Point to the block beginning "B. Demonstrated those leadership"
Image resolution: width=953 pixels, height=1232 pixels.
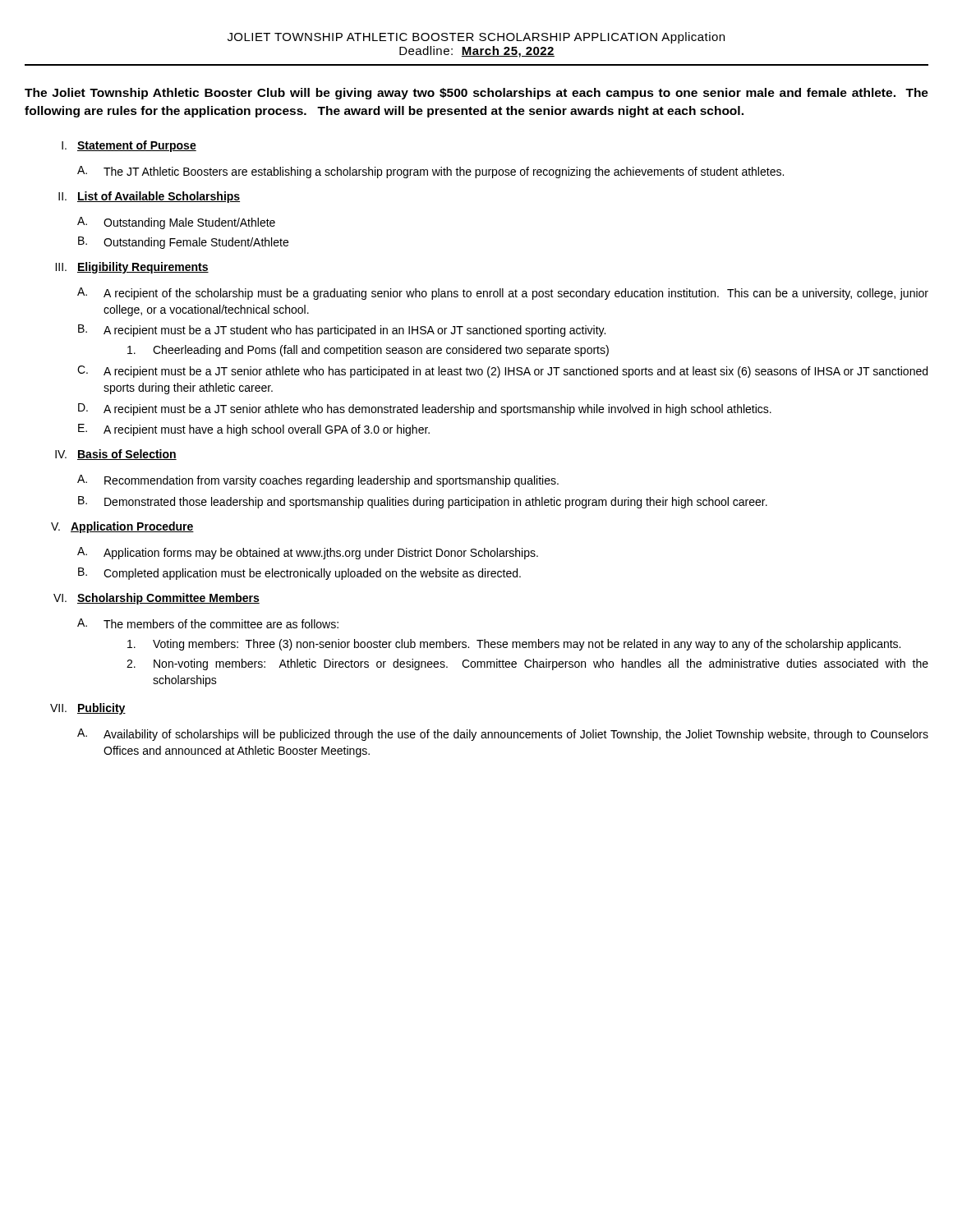(x=503, y=502)
